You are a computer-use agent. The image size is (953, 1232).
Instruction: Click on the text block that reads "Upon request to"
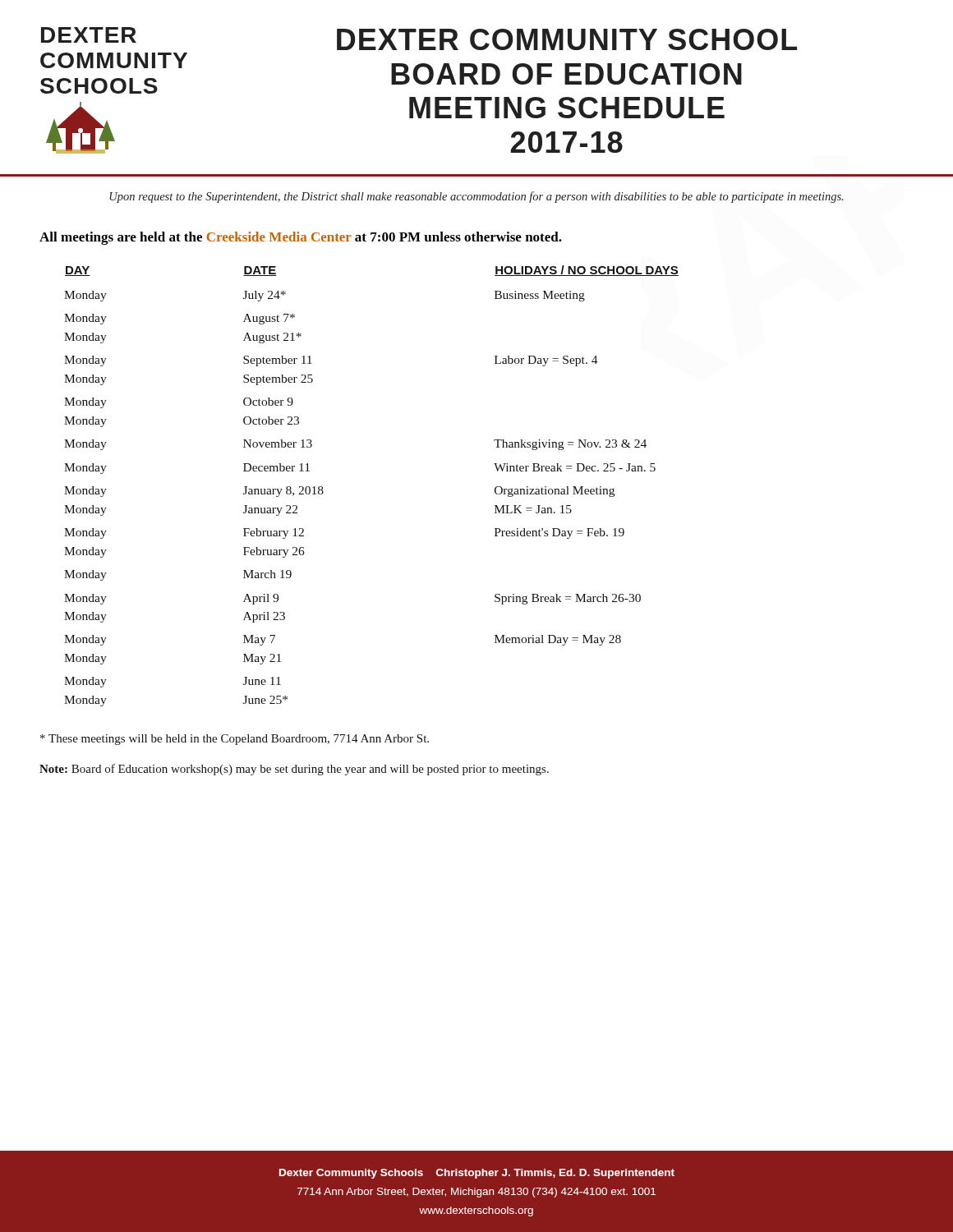coord(476,197)
